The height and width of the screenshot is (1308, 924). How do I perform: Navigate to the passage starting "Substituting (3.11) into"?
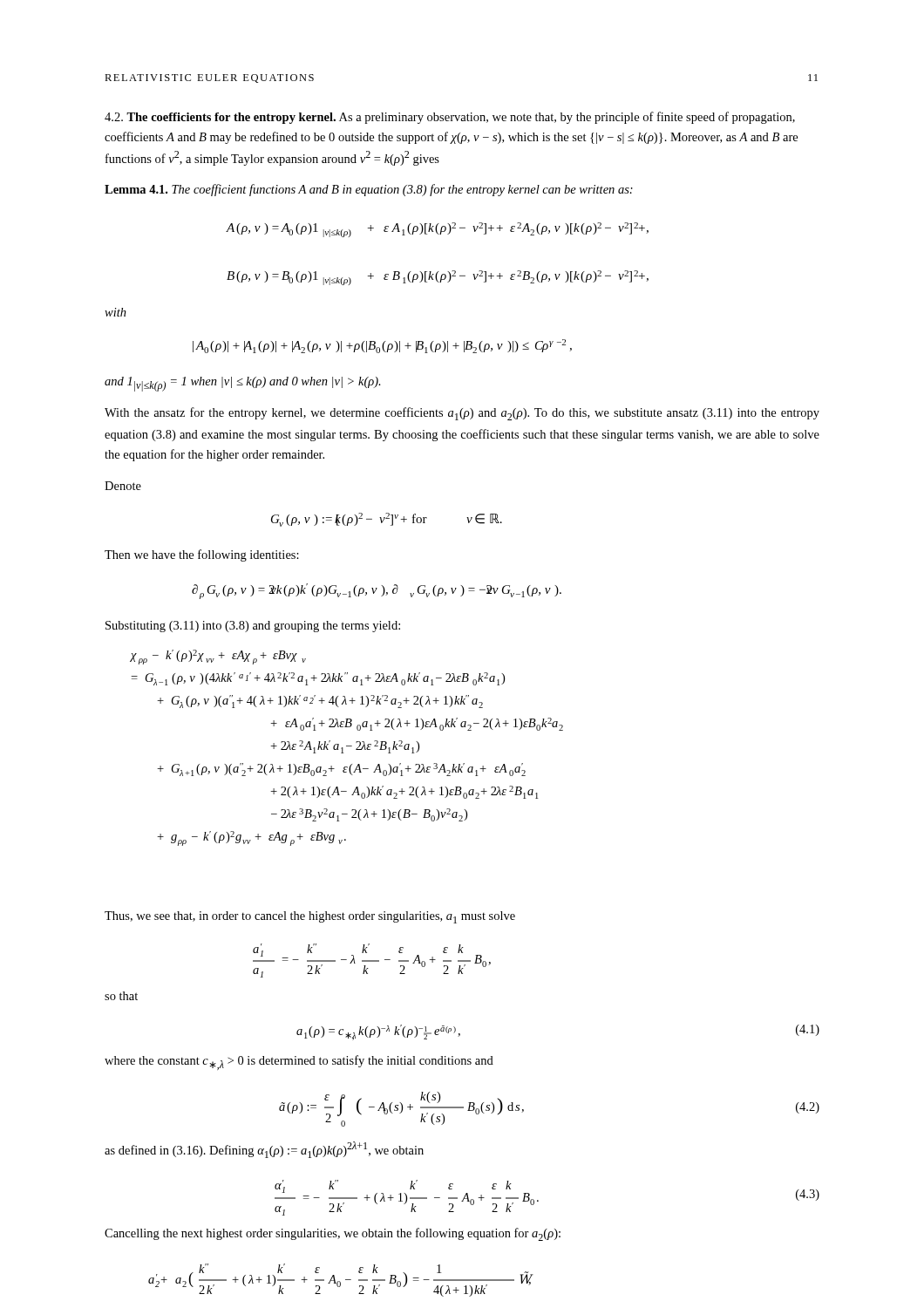[253, 625]
